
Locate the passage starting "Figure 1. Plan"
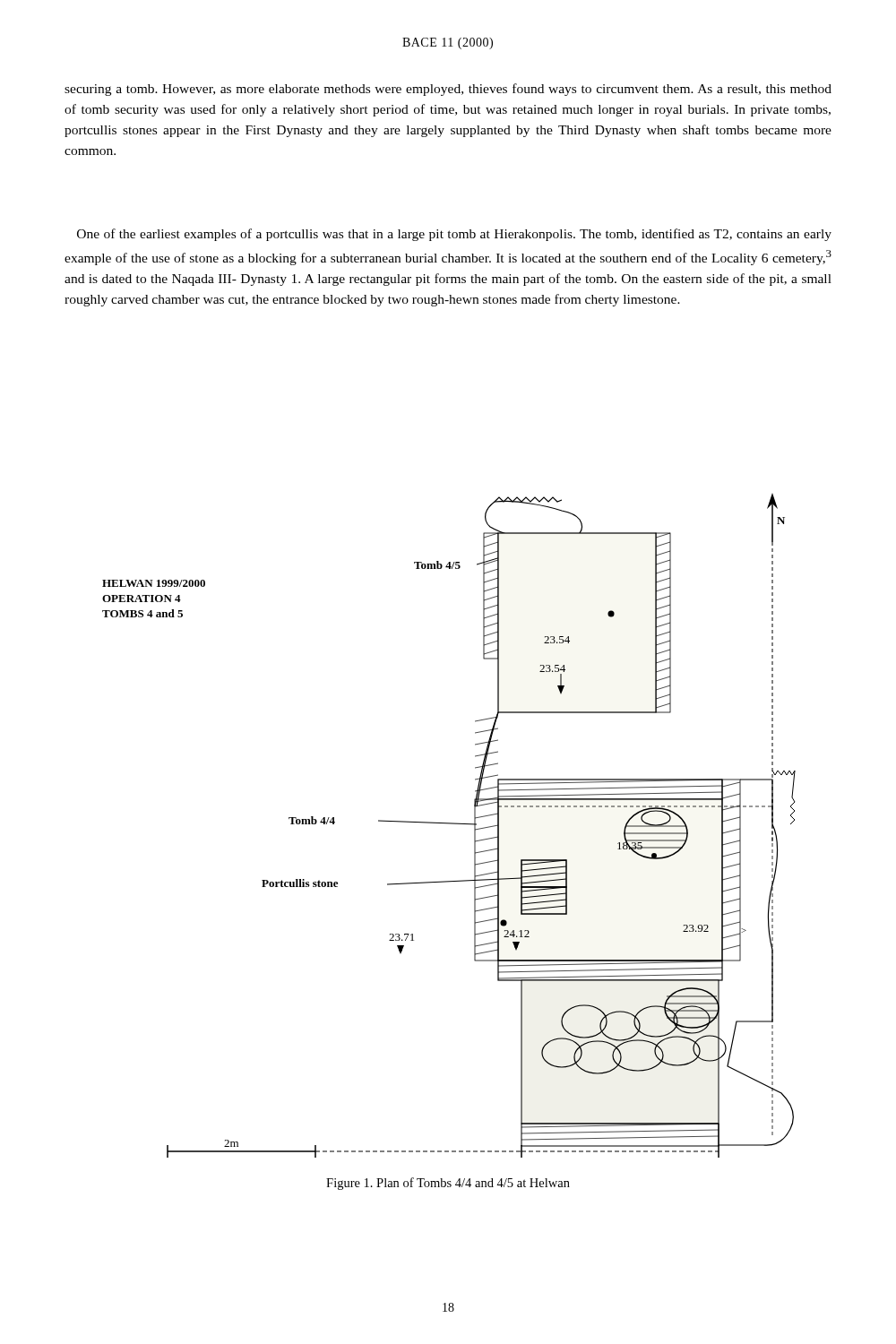pos(448,1183)
